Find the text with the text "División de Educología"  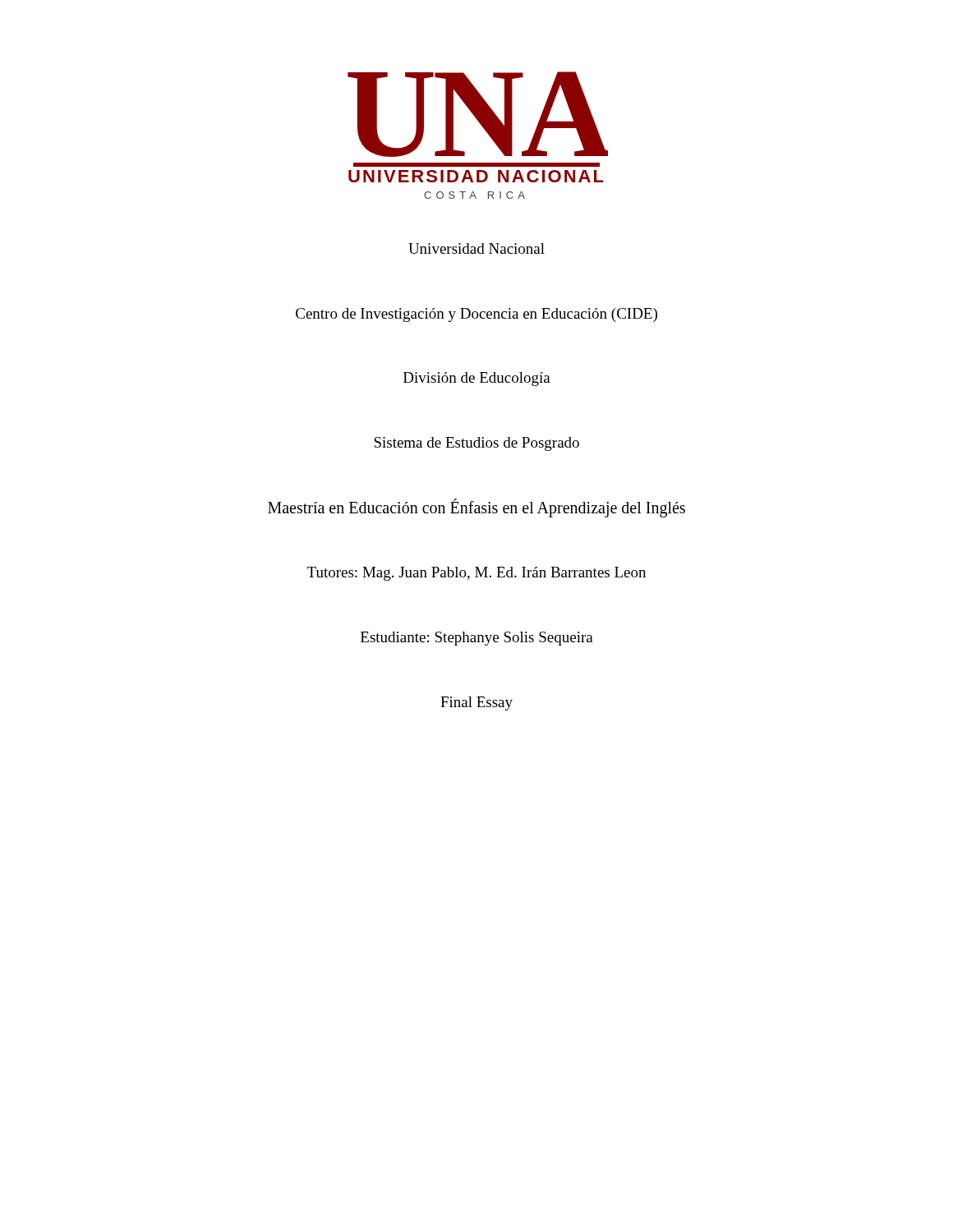(x=476, y=378)
